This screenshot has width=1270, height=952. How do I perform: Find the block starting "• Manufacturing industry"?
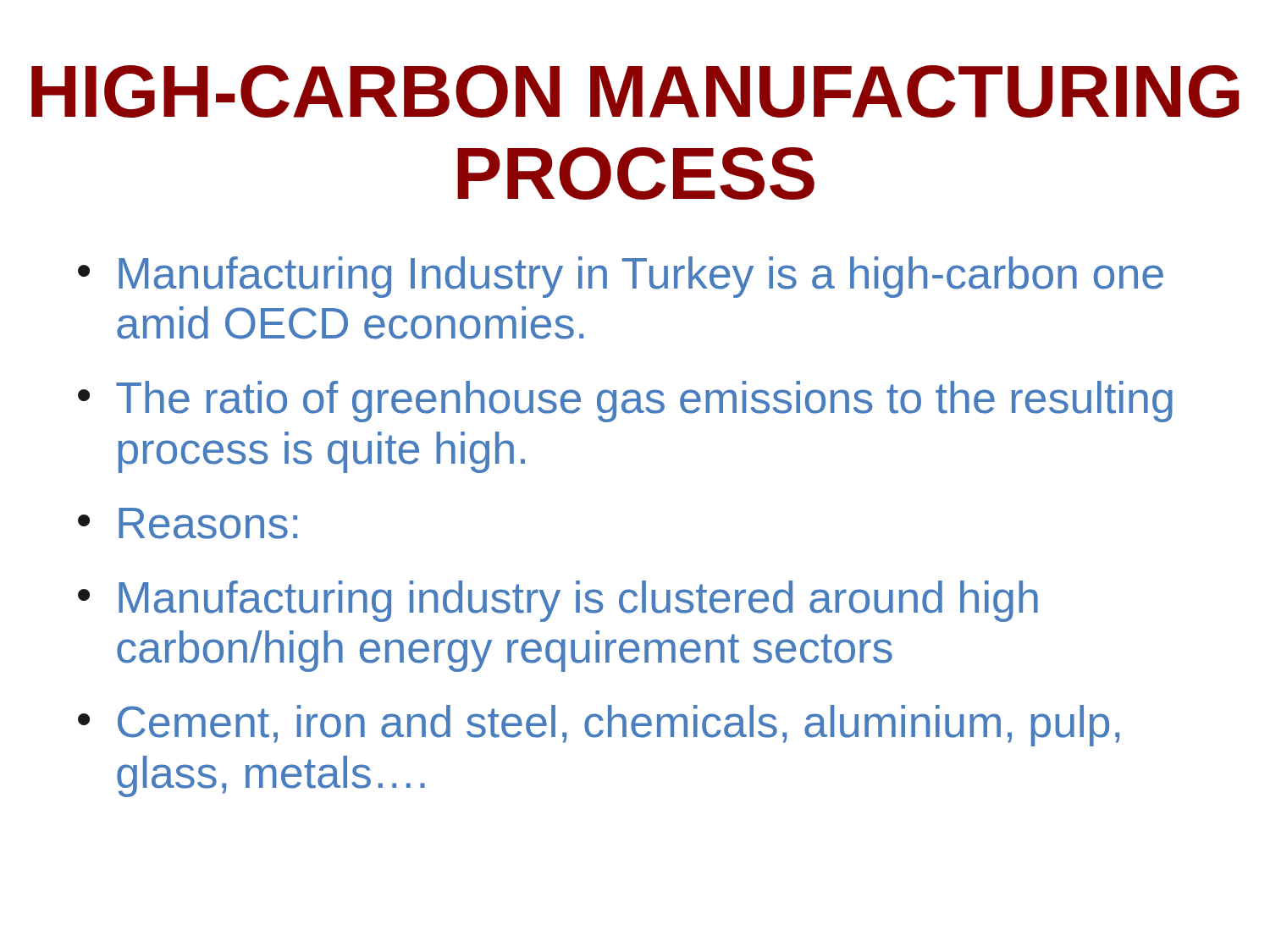pyautogui.click(x=639, y=623)
